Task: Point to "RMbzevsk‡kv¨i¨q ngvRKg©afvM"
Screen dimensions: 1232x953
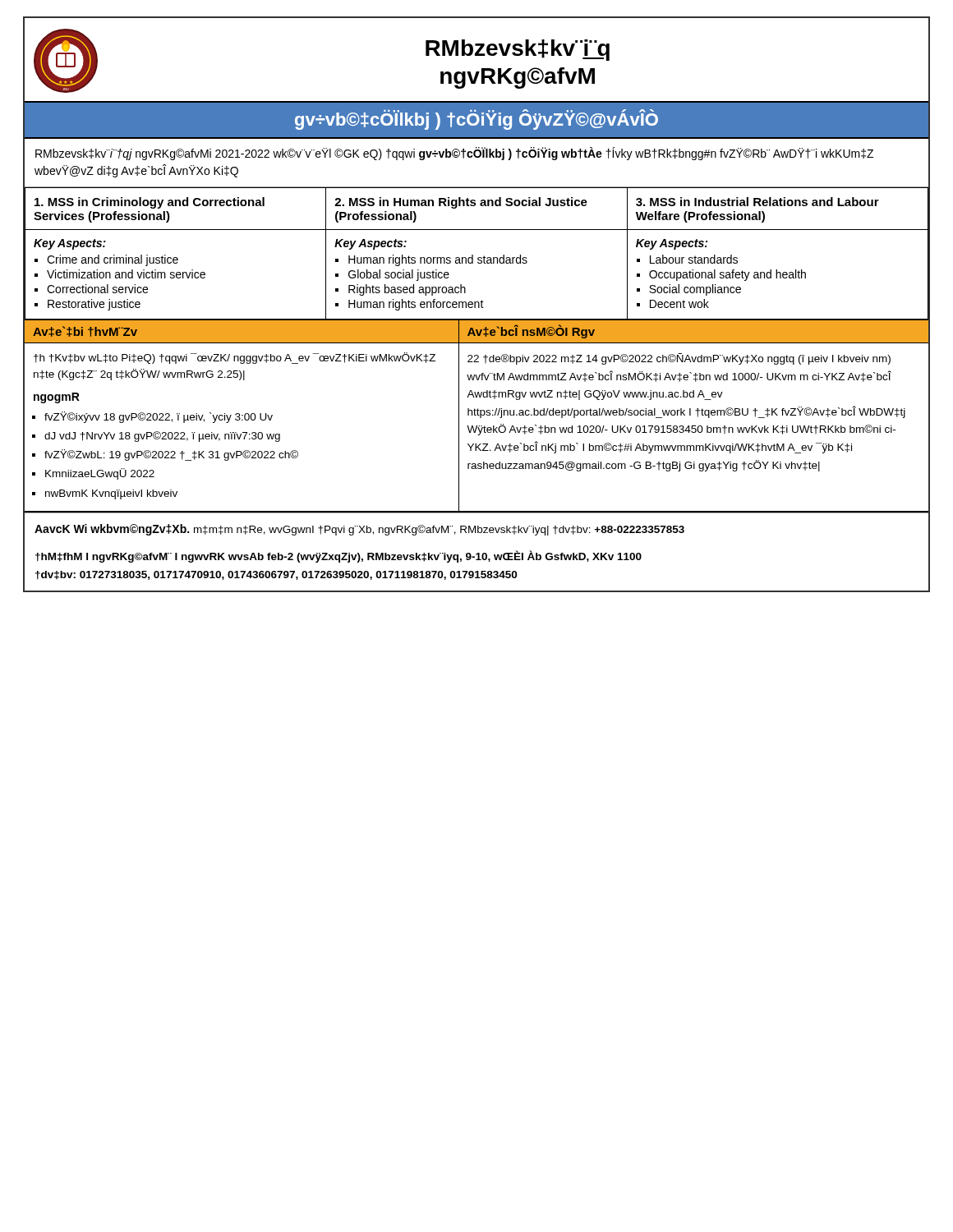Action: click(x=518, y=62)
